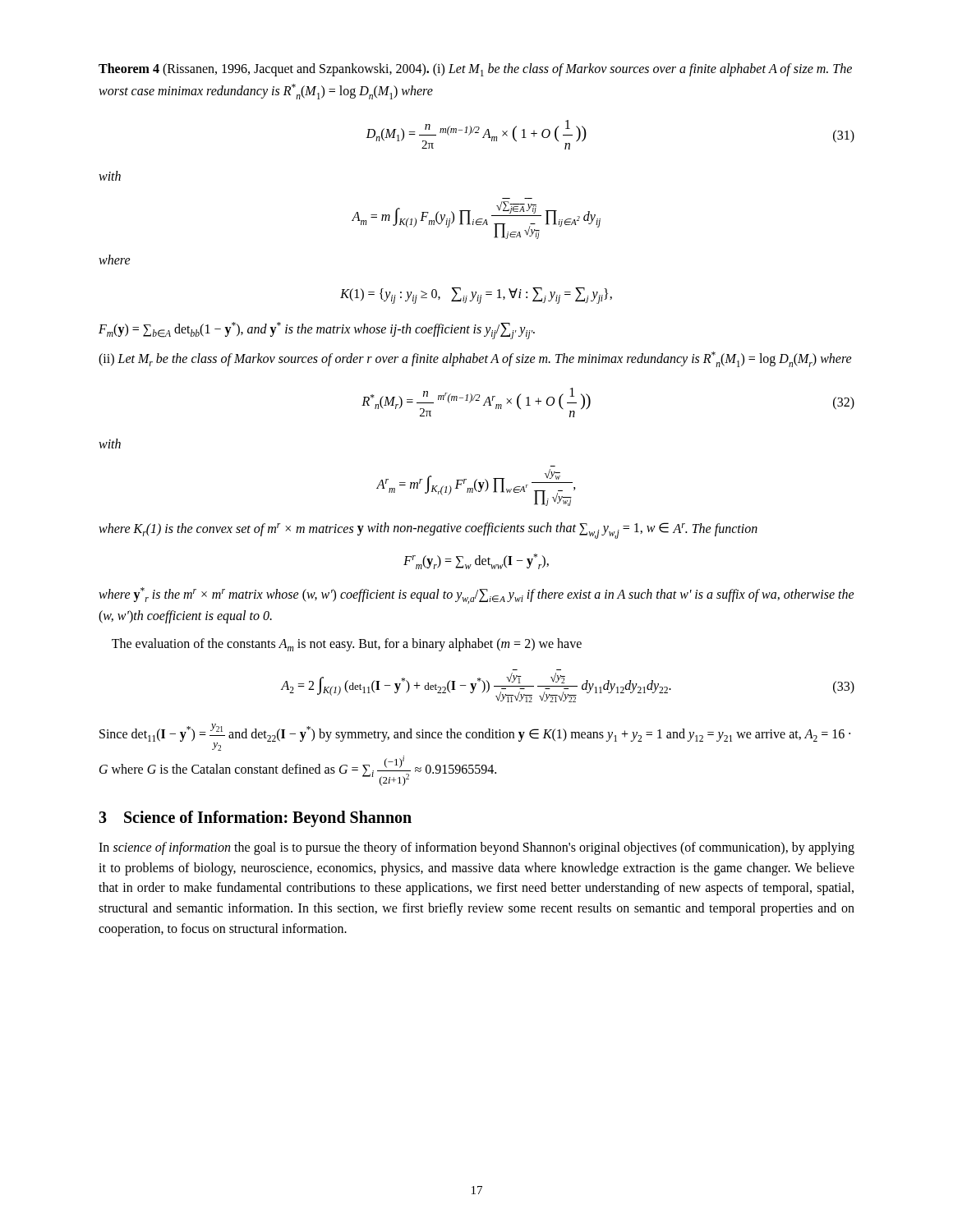Find the text block that says "where Kr(1) is the convex"

(x=428, y=529)
